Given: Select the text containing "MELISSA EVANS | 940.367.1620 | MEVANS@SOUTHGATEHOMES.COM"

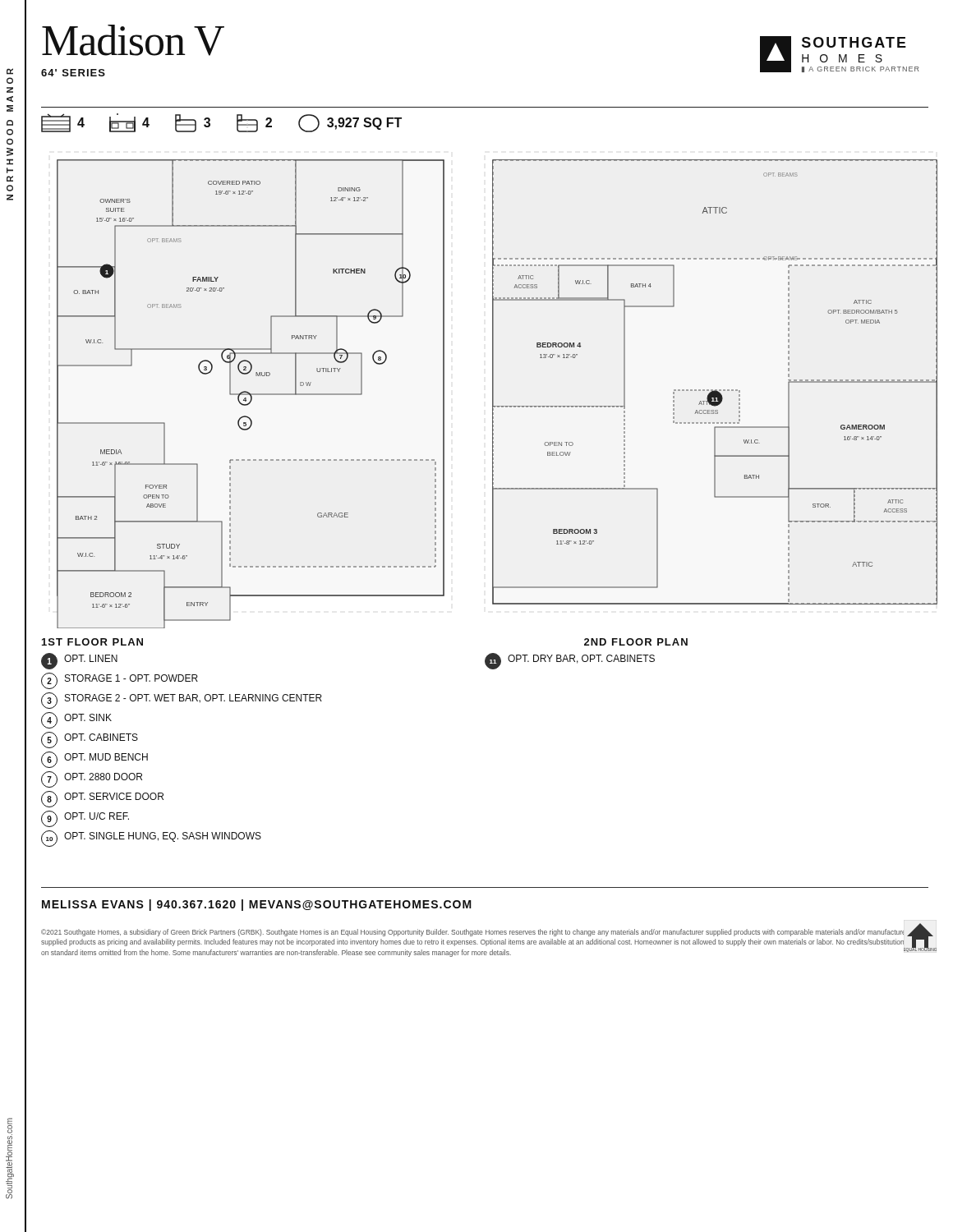Looking at the screenshot, I should pyautogui.click(x=257, y=904).
